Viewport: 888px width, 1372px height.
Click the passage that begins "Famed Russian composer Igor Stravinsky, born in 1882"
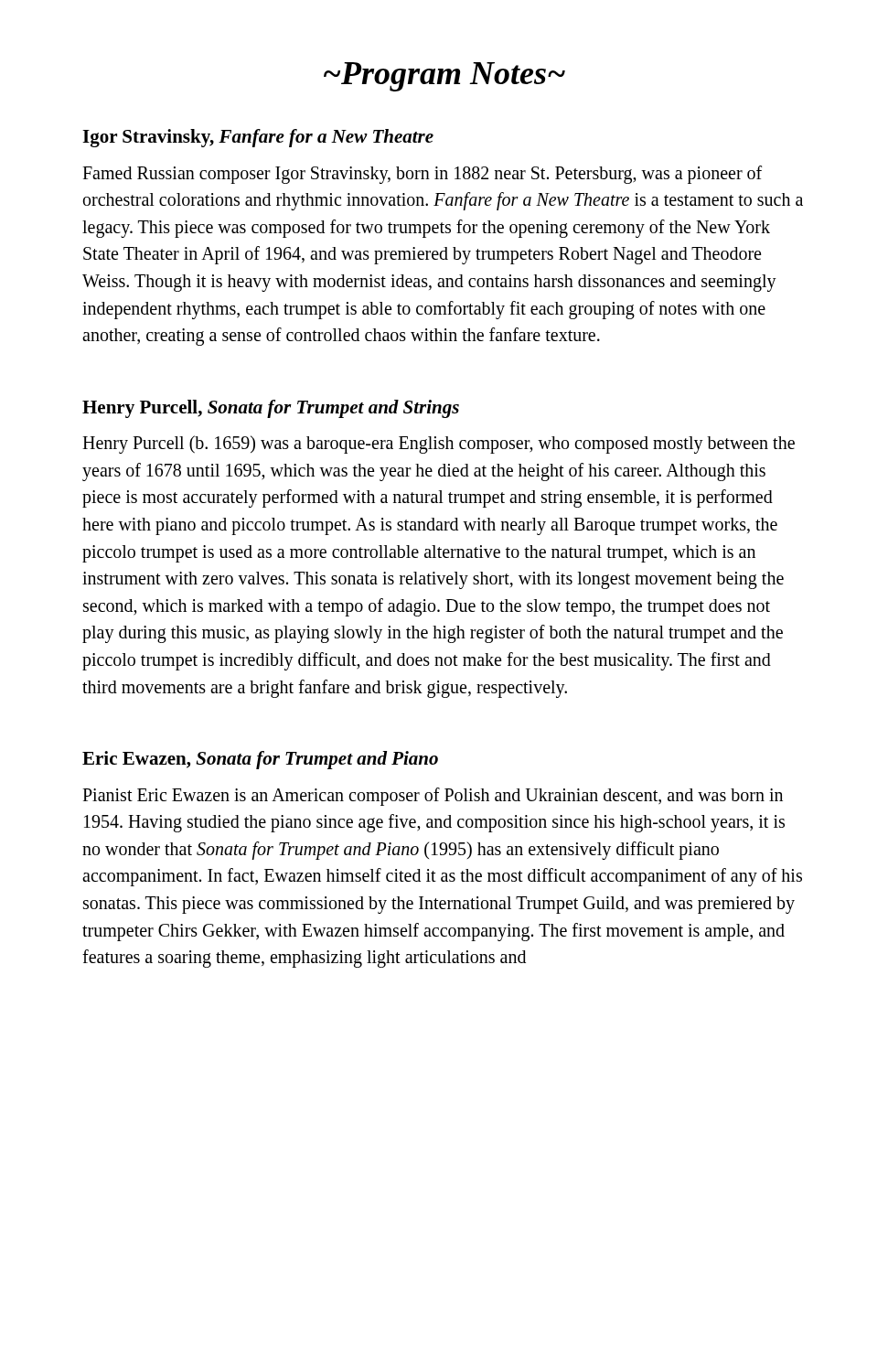tap(443, 254)
